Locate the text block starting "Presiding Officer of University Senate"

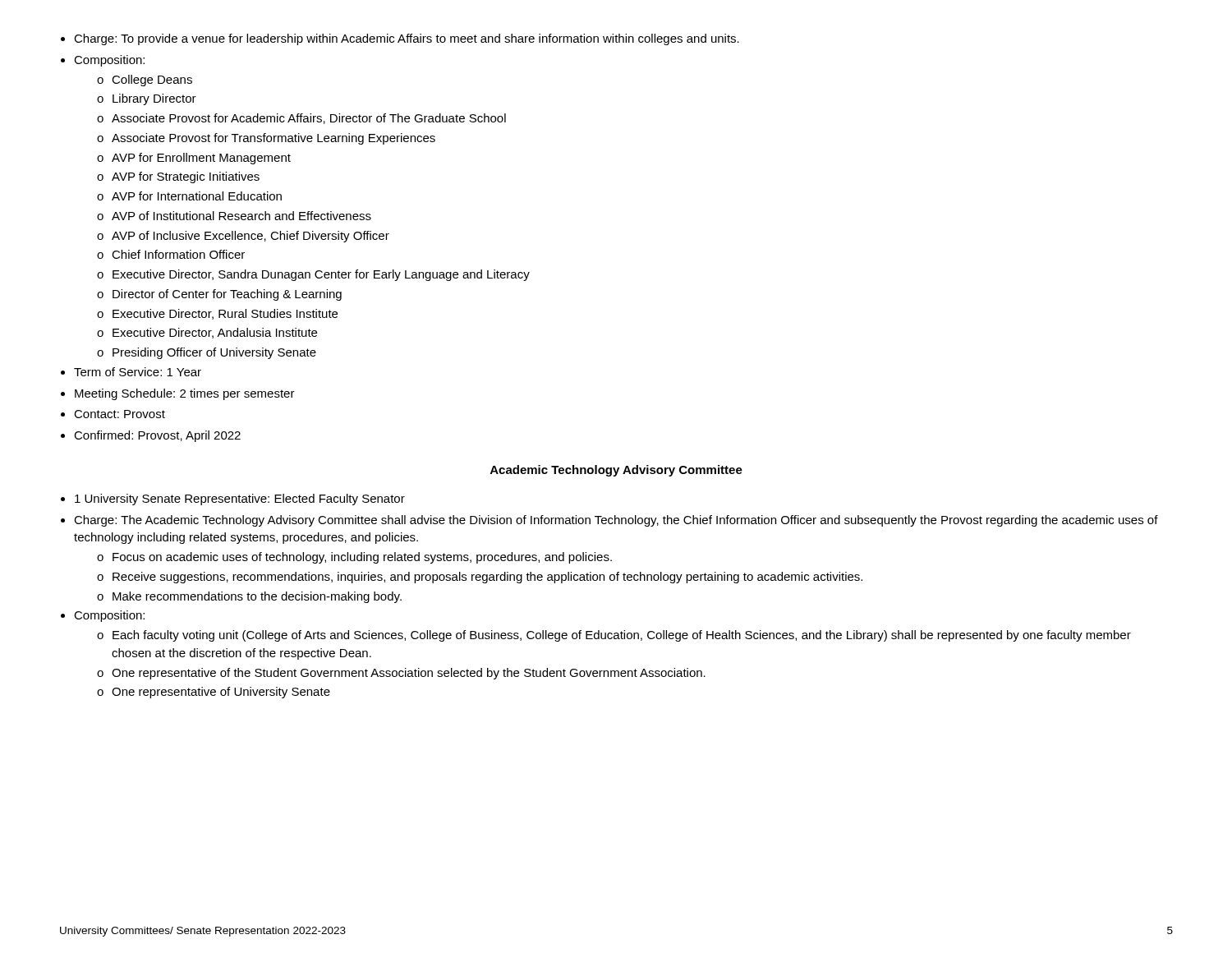214,352
